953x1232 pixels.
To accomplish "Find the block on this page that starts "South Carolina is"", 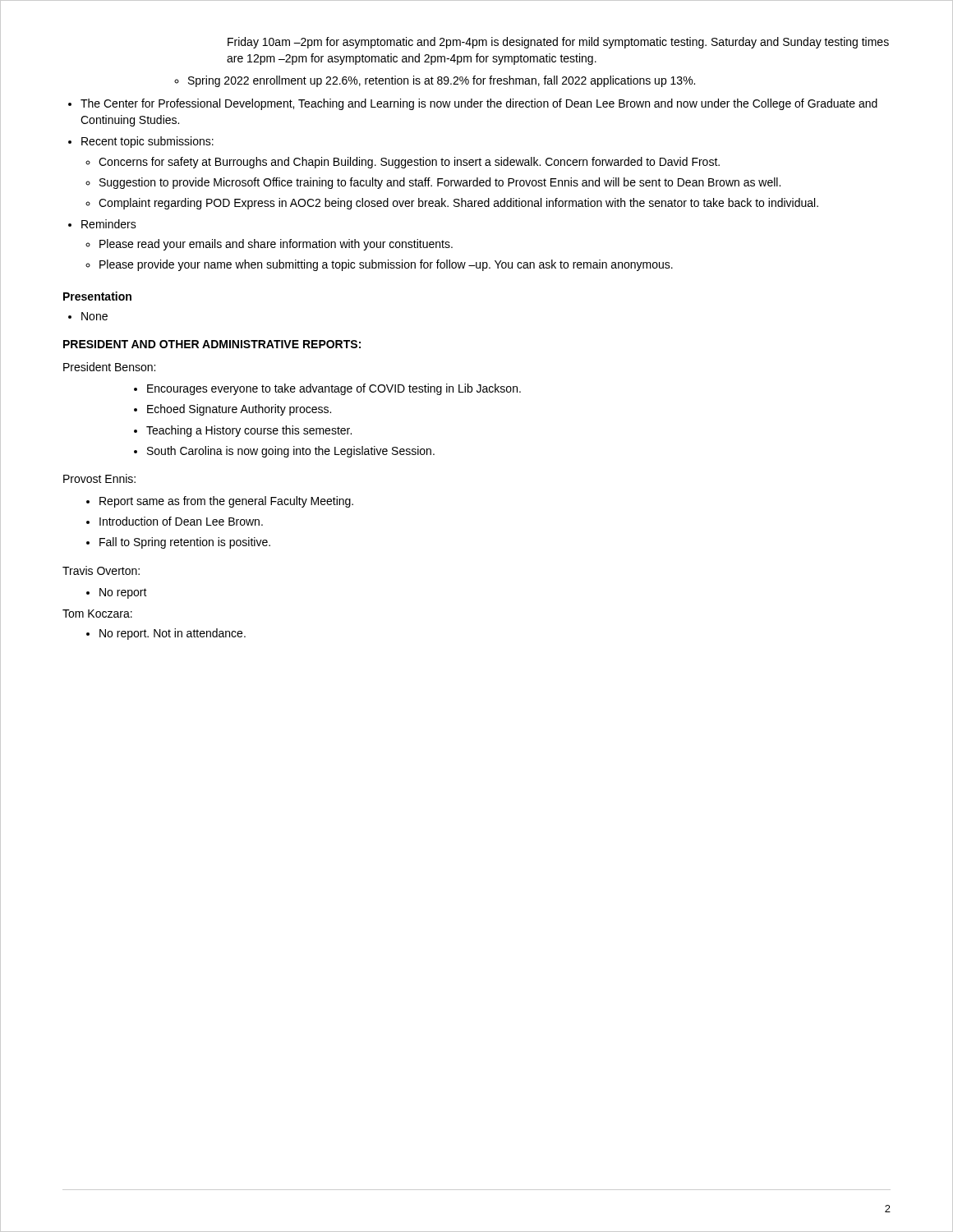I will [x=291, y=451].
